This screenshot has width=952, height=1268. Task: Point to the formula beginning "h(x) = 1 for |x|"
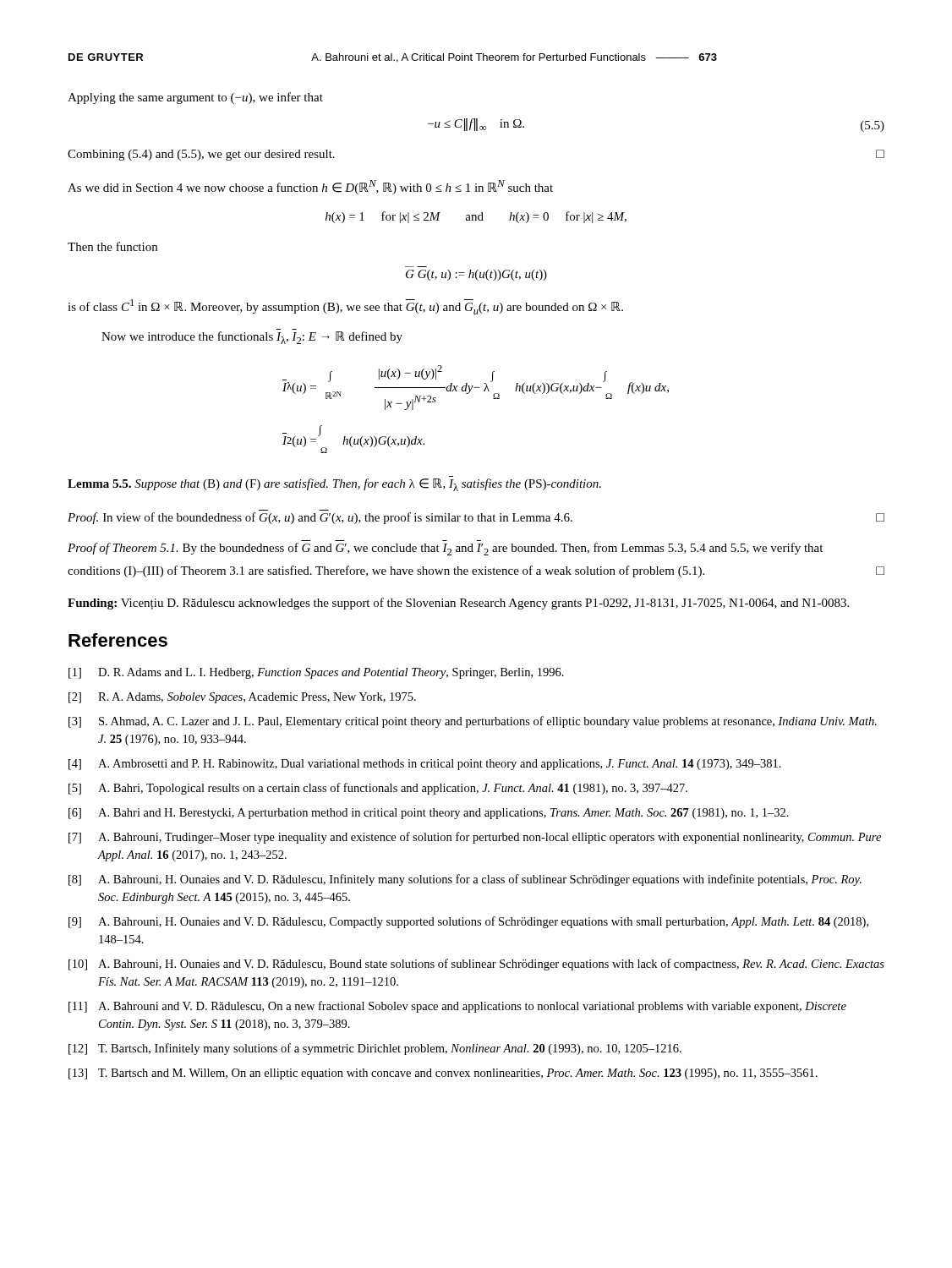tap(476, 216)
